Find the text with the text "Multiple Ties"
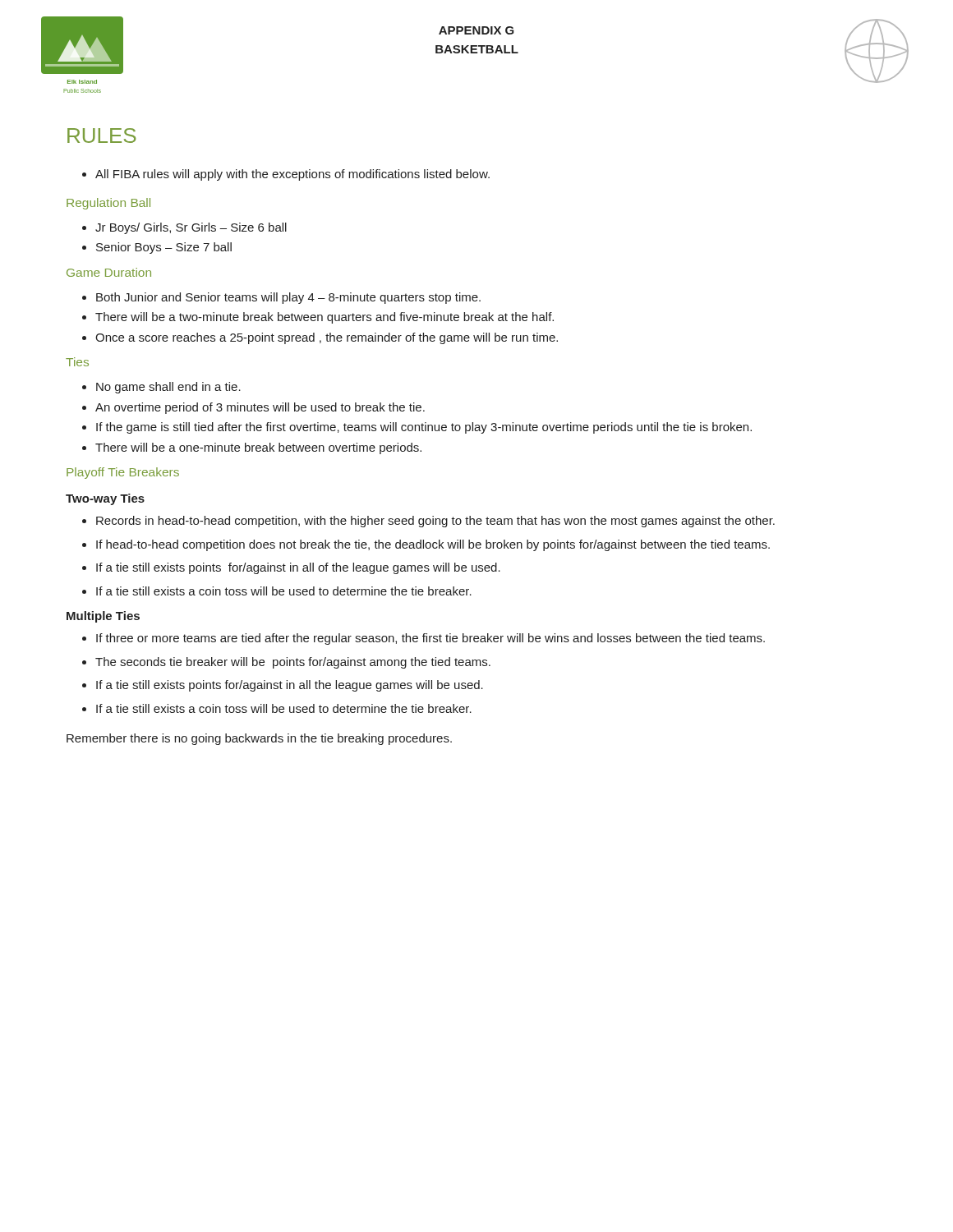953x1232 pixels. click(103, 617)
